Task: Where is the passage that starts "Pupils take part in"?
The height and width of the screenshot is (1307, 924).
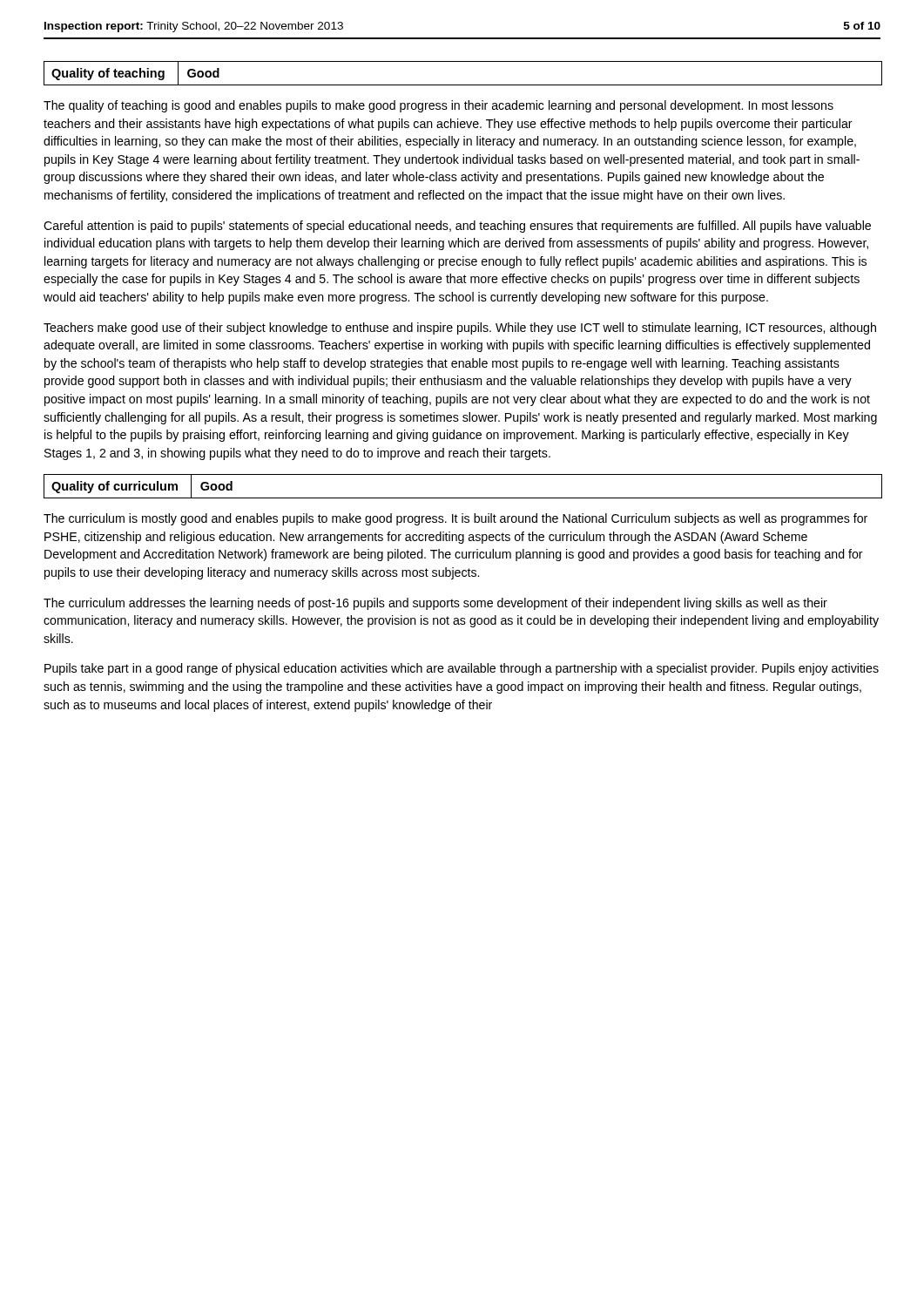Action: [461, 687]
